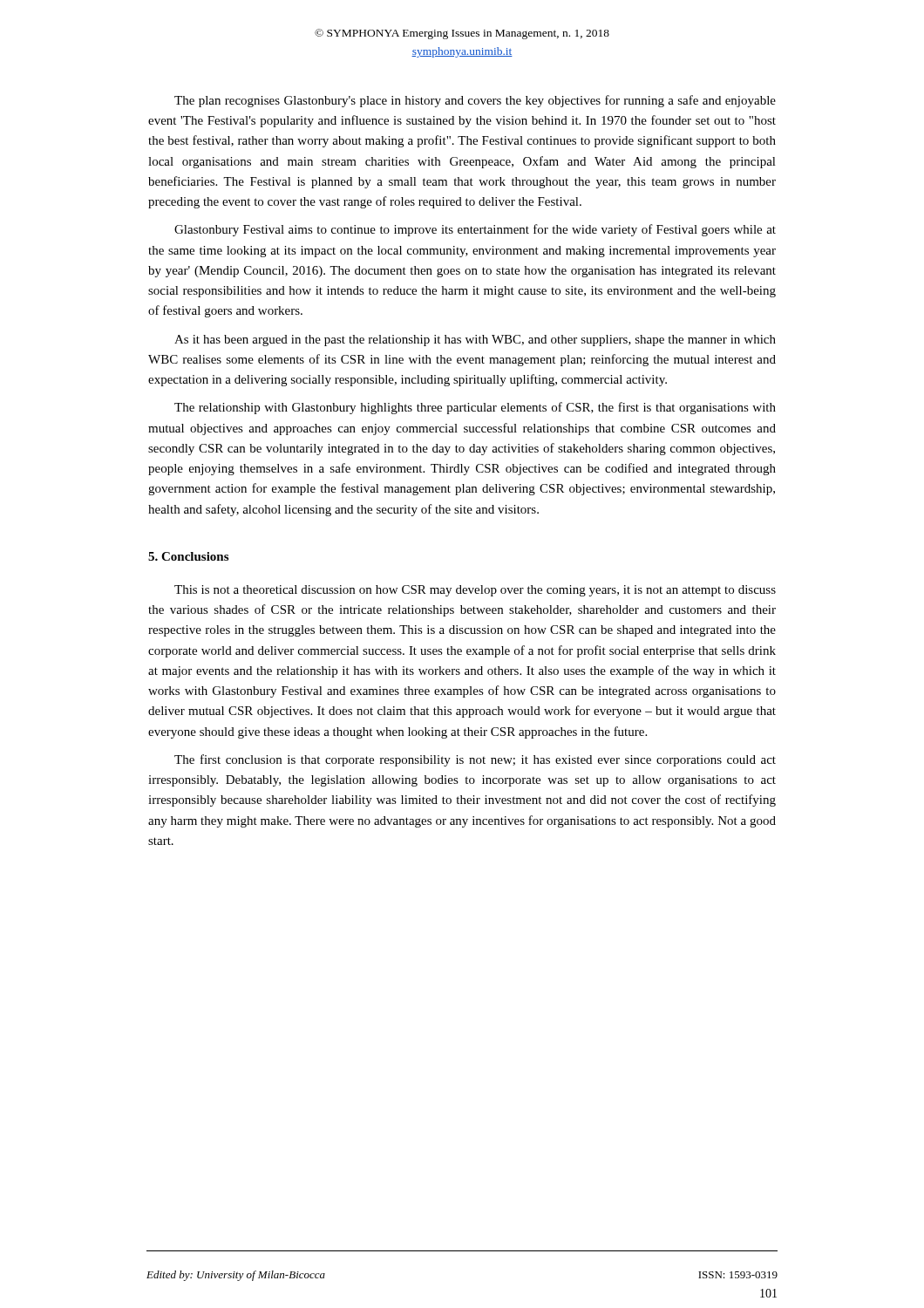This screenshot has height=1308, width=924.
Task: Find the element starting "5. Conclusions"
Action: [189, 556]
